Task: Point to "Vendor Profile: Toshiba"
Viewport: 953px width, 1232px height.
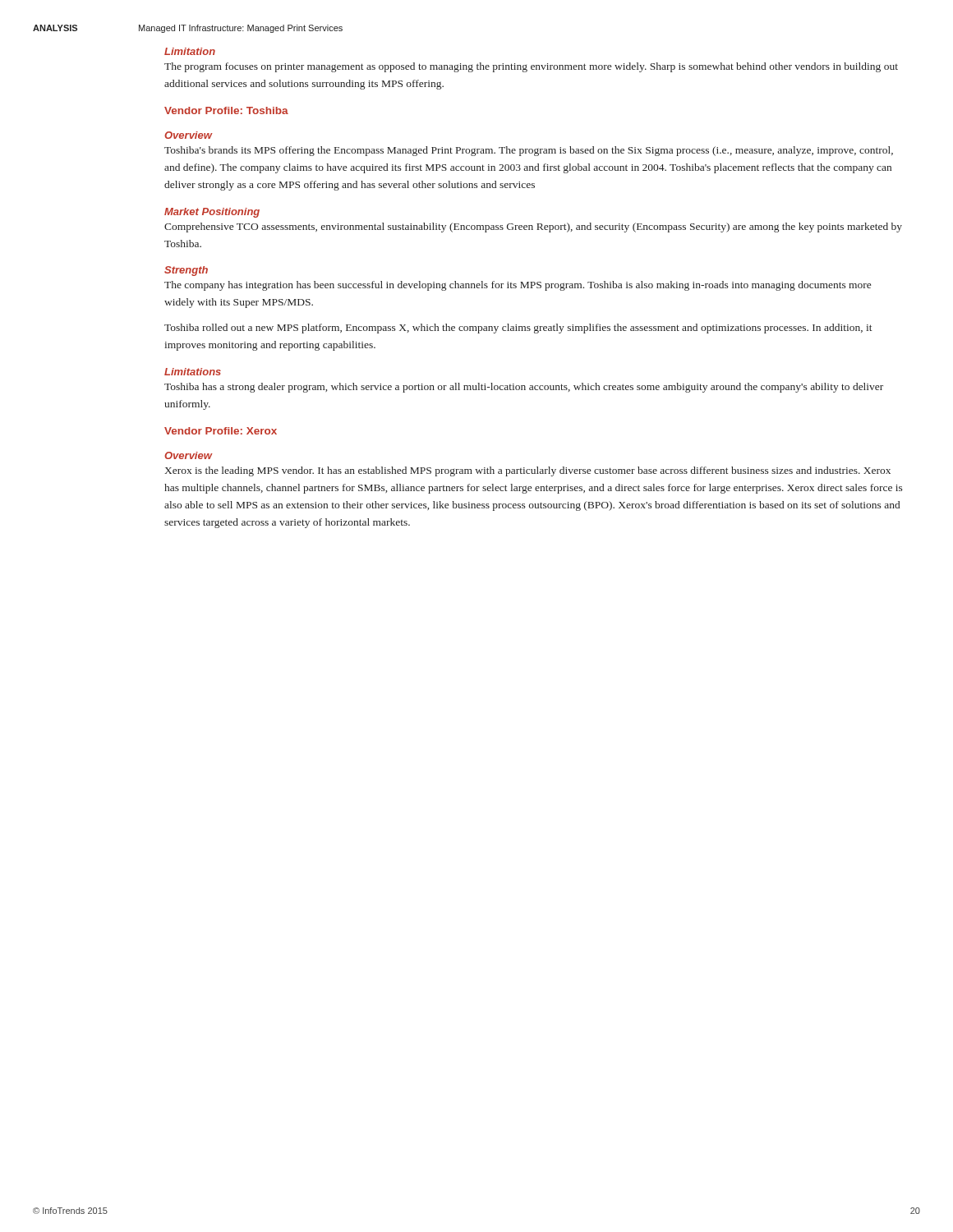Action: 226,110
